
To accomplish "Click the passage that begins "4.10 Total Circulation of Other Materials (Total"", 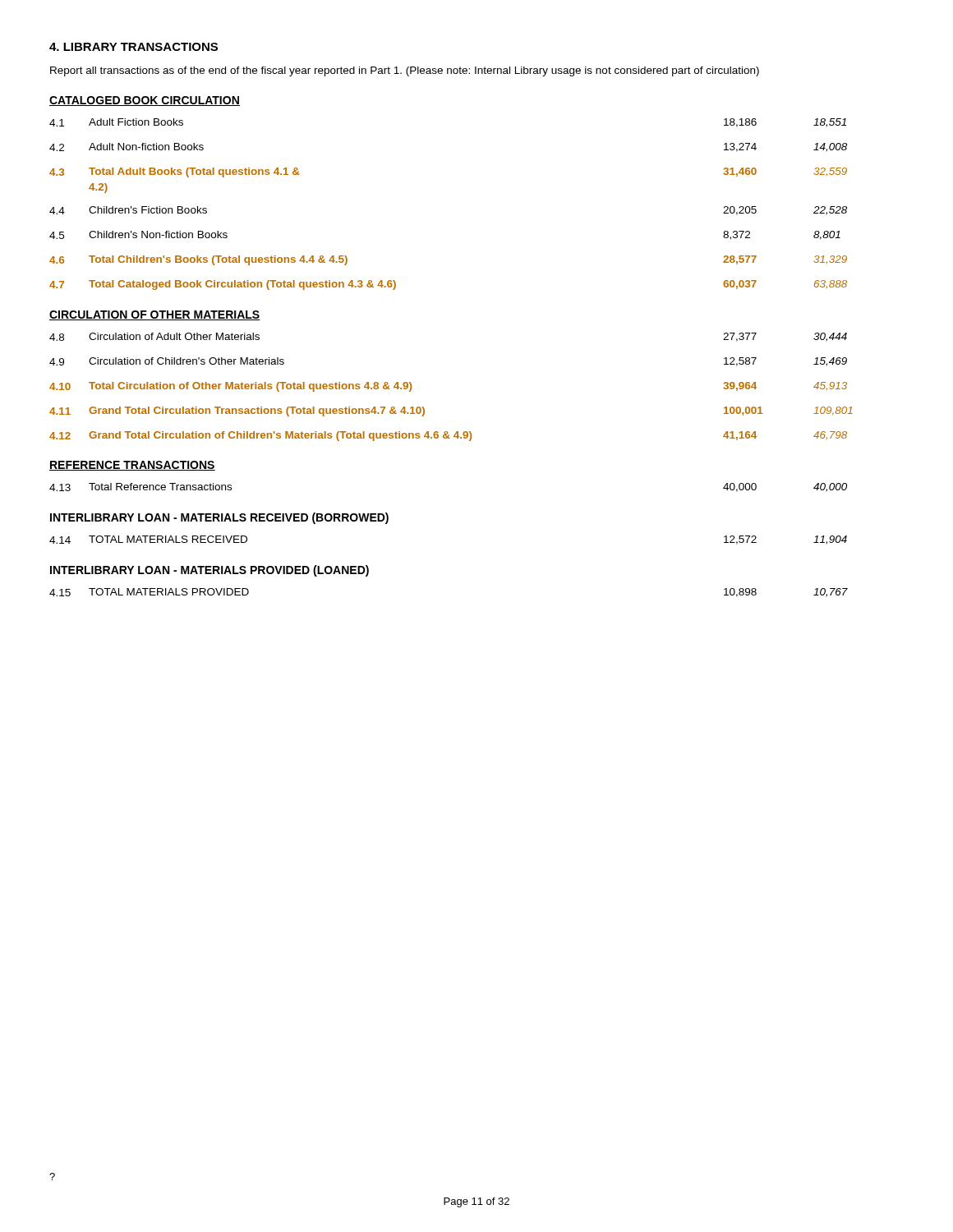I will coord(65,386).
